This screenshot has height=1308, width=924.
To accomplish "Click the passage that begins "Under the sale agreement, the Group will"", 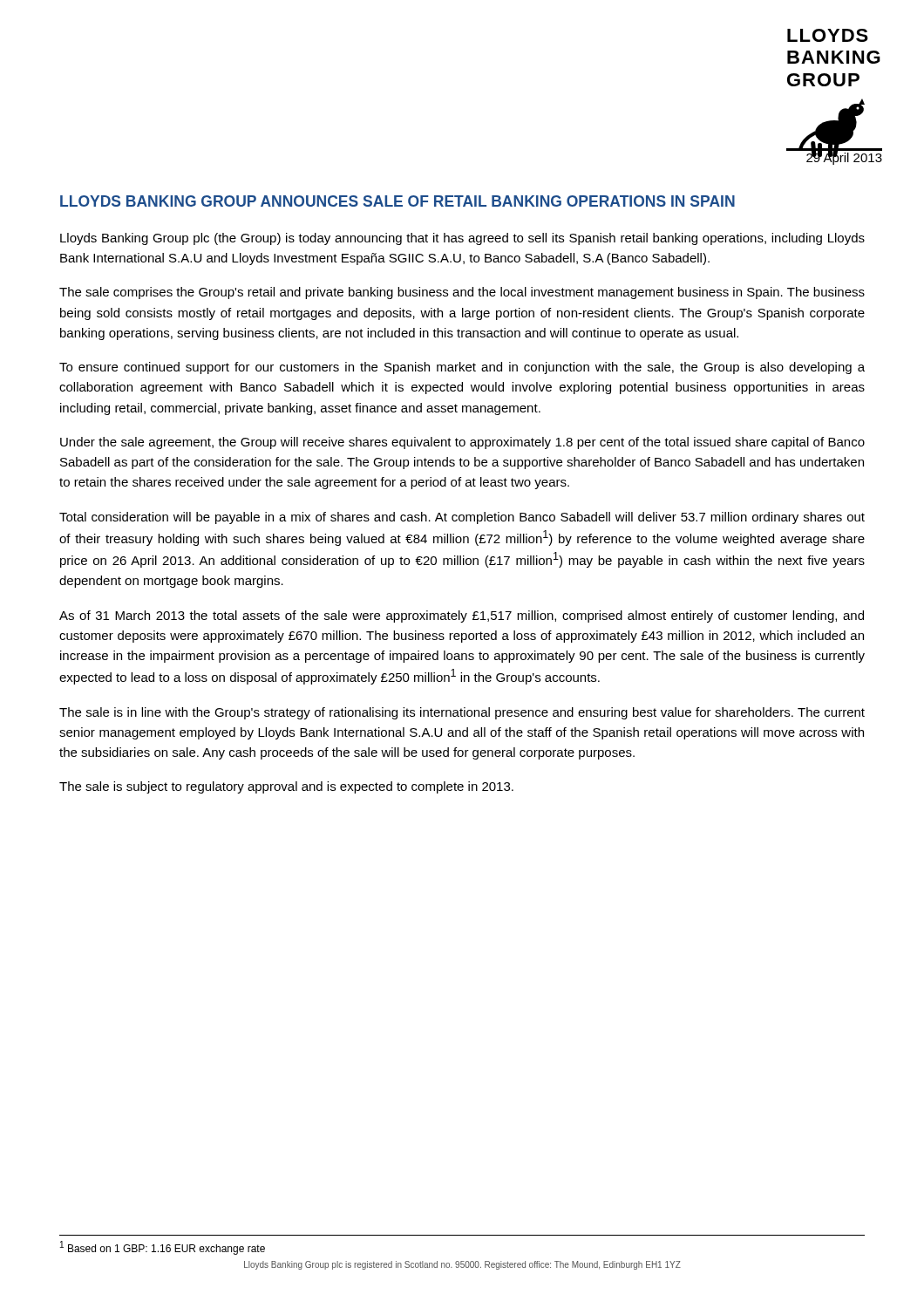I will (x=462, y=462).
